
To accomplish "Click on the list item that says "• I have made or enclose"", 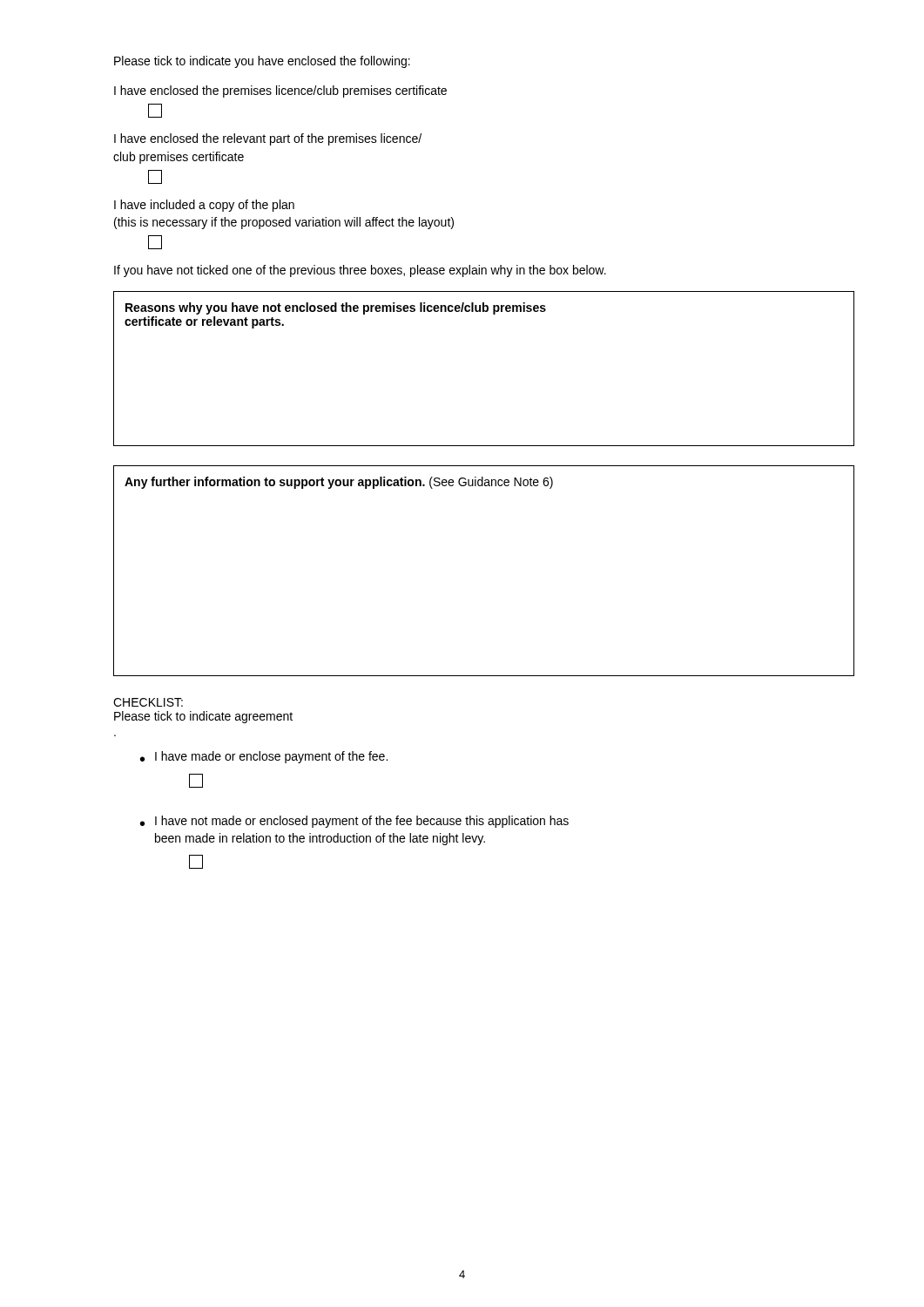I will click(x=264, y=757).
